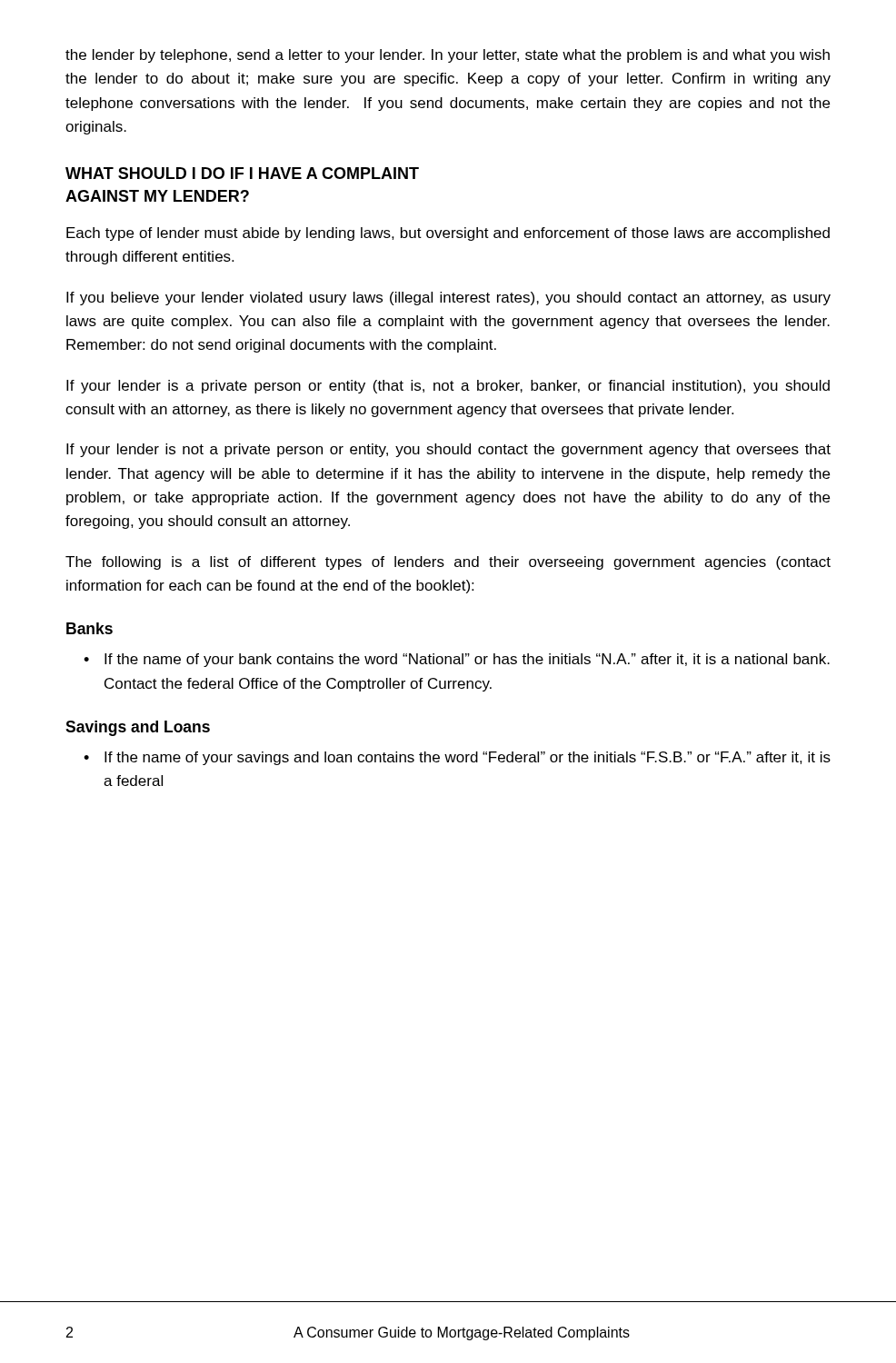The width and height of the screenshot is (896, 1363).
Task: Select the text starting "The following is a list of different types"
Action: (x=448, y=574)
